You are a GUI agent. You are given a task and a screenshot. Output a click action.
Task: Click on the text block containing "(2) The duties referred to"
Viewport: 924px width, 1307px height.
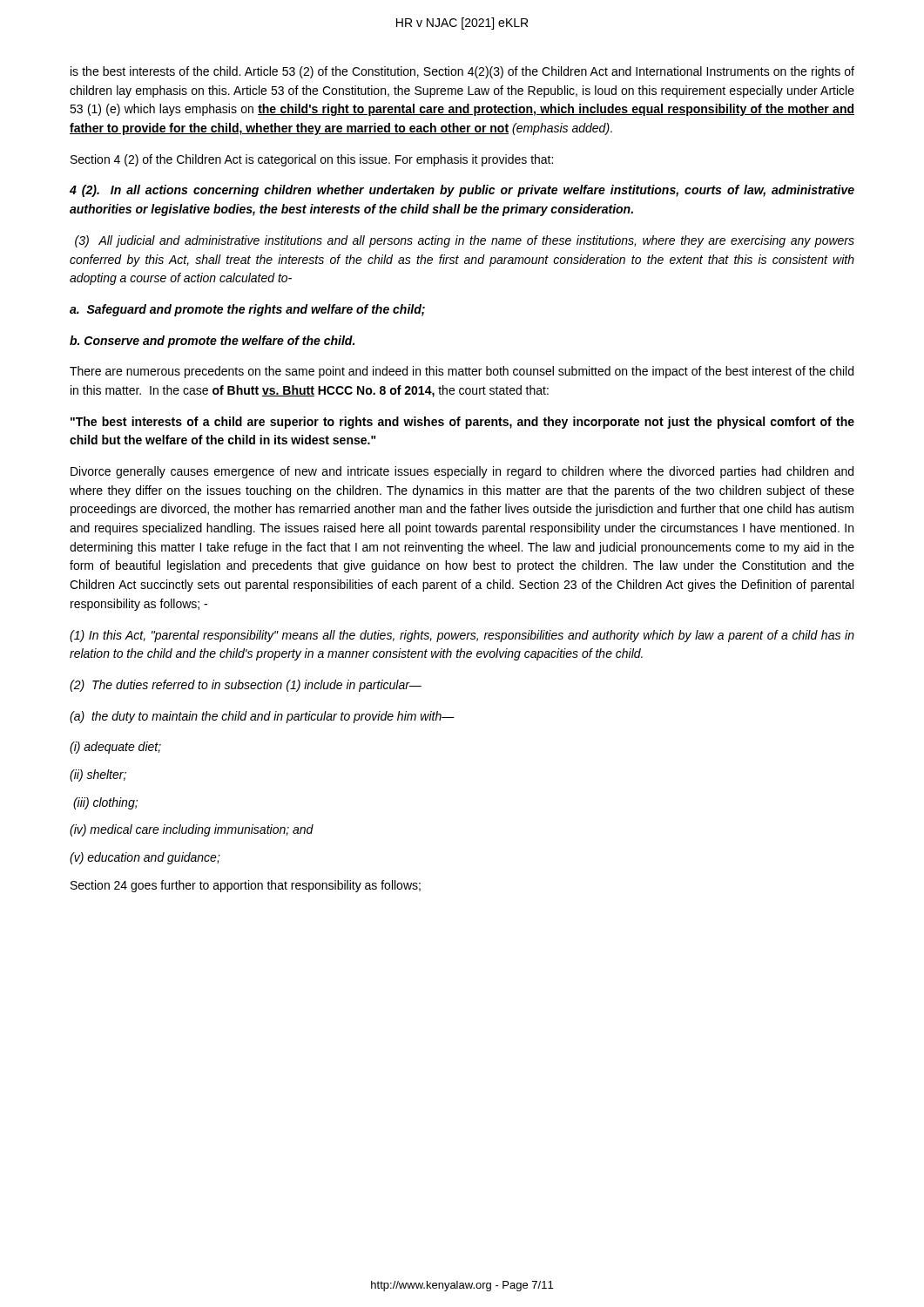[x=246, y=685]
